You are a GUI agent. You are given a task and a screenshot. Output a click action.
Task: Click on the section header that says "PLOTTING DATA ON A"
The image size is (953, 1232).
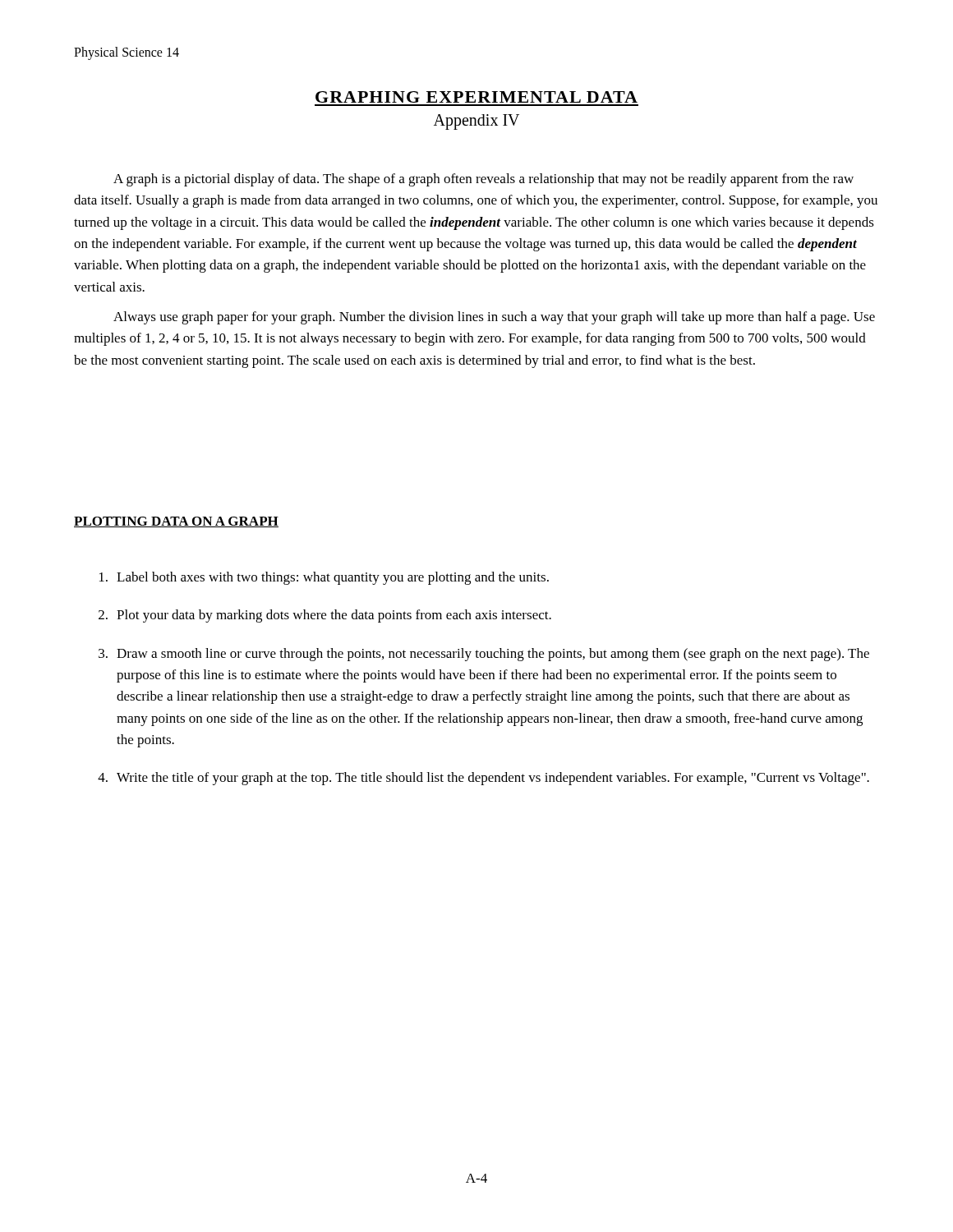(176, 521)
